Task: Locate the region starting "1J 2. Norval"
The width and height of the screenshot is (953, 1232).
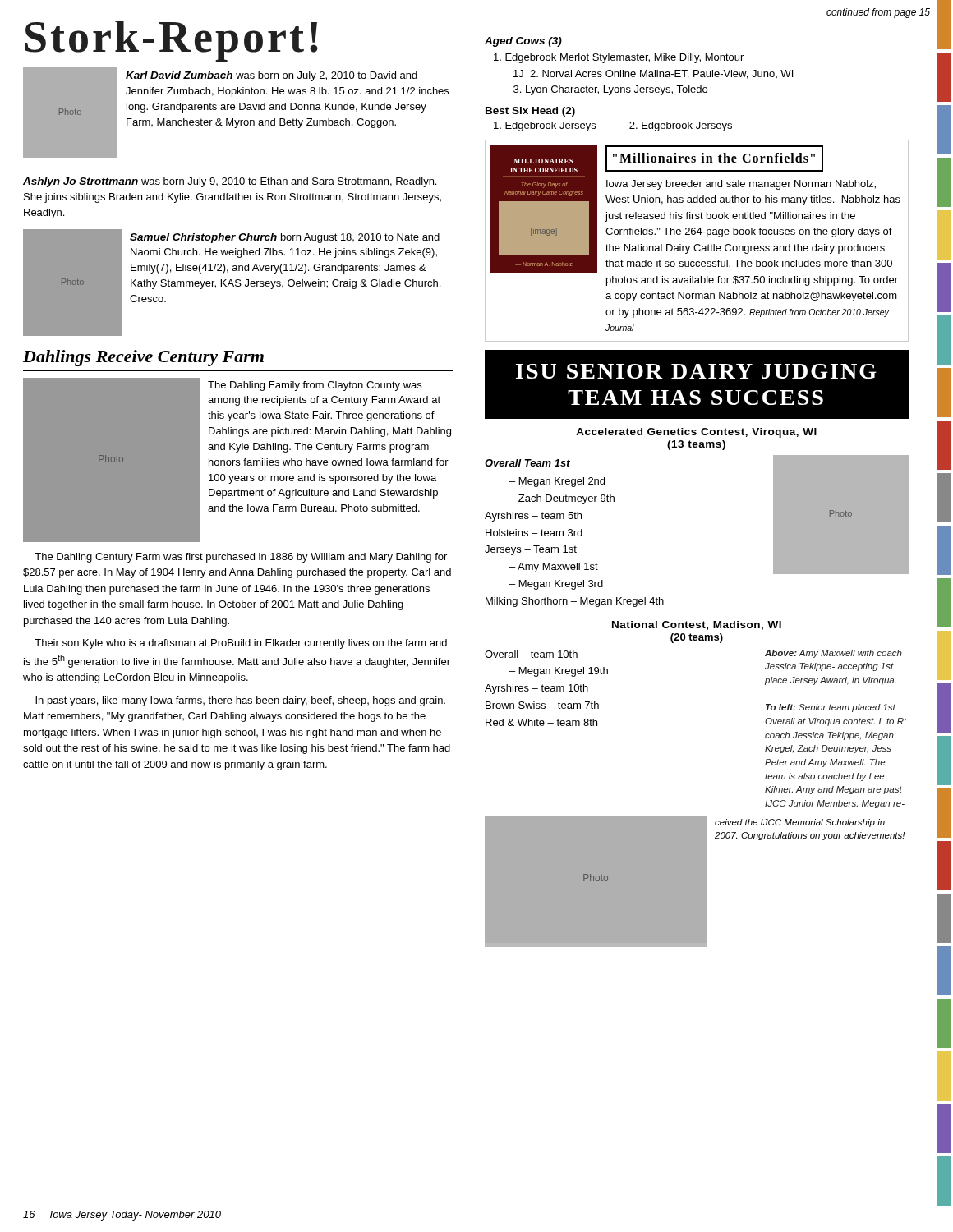Action: pos(653,73)
